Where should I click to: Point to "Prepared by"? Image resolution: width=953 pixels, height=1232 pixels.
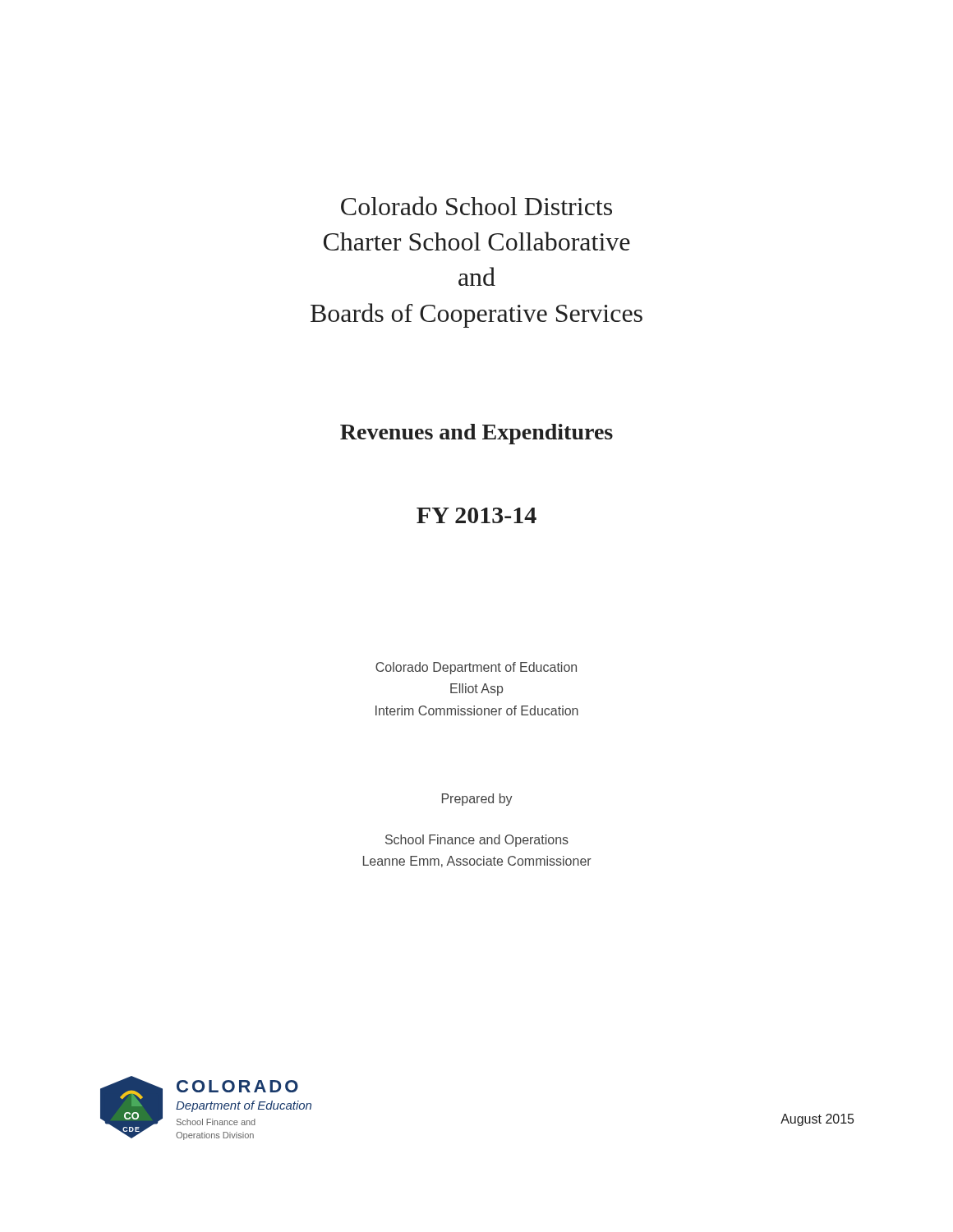476,799
